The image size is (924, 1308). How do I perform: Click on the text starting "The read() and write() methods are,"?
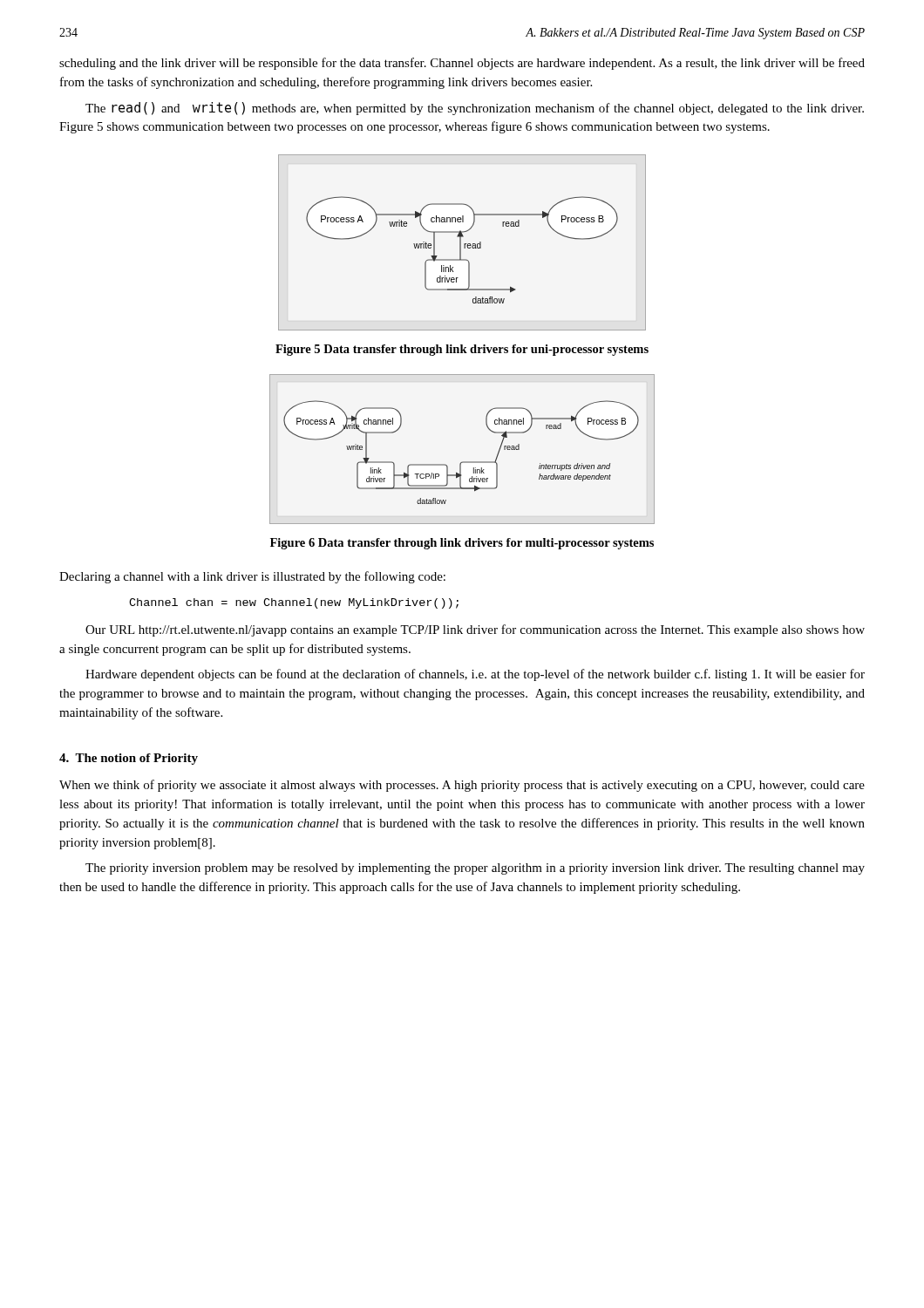click(462, 117)
